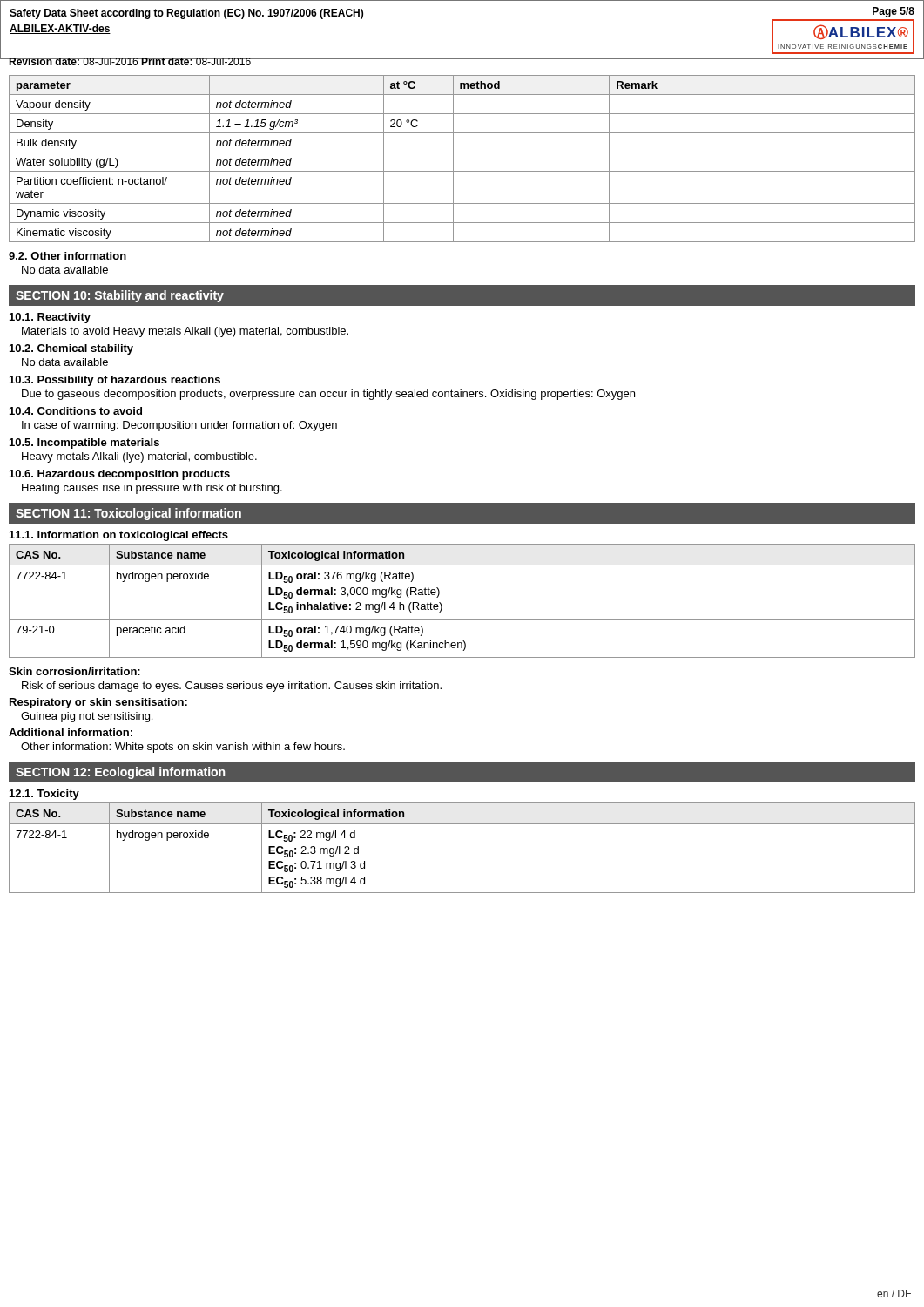
Task: Navigate to the text block starting "11.1. Information on toxicological effects"
Action: coord(118,535)
